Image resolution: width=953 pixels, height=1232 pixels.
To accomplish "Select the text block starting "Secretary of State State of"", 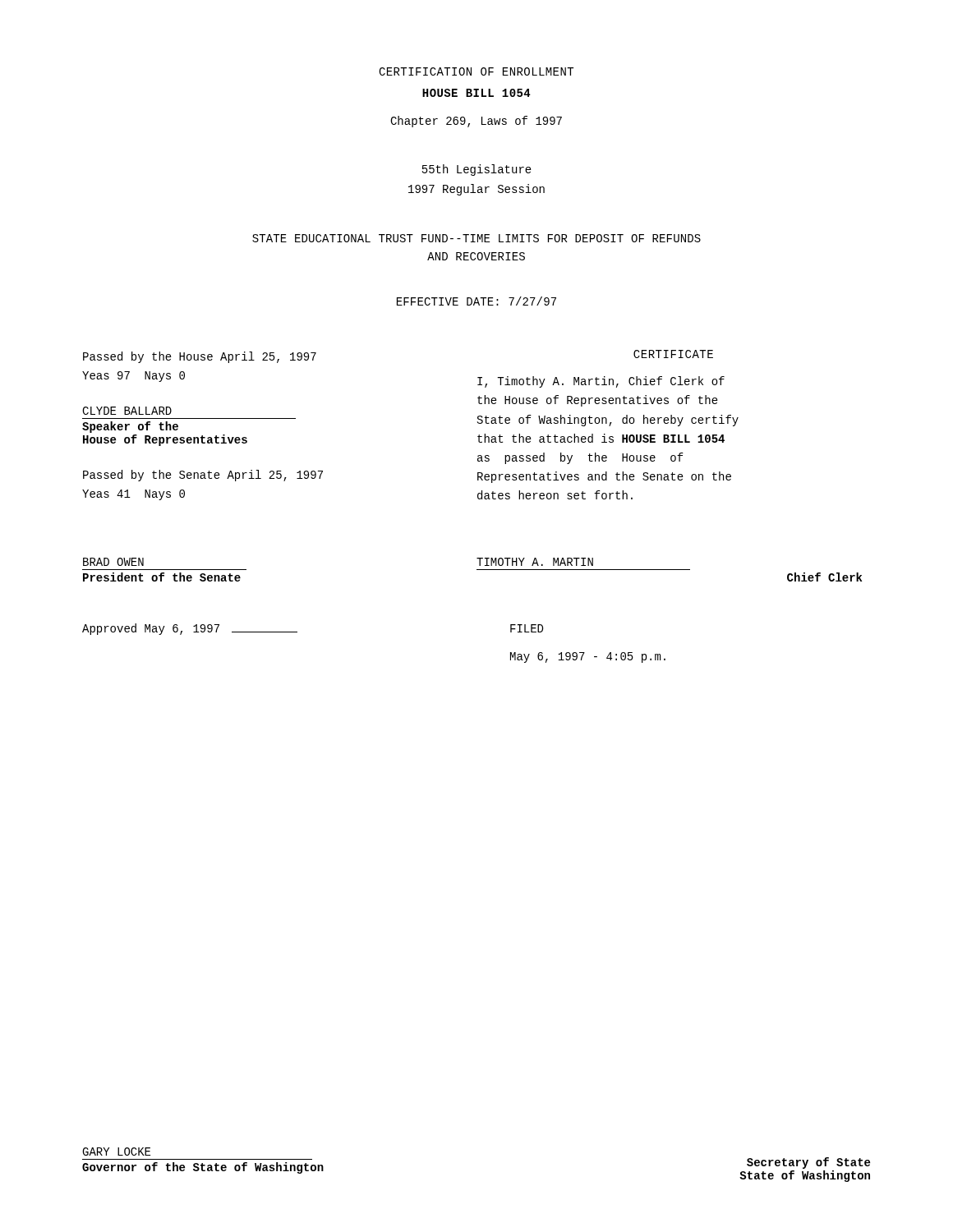I will (805, 1170).
